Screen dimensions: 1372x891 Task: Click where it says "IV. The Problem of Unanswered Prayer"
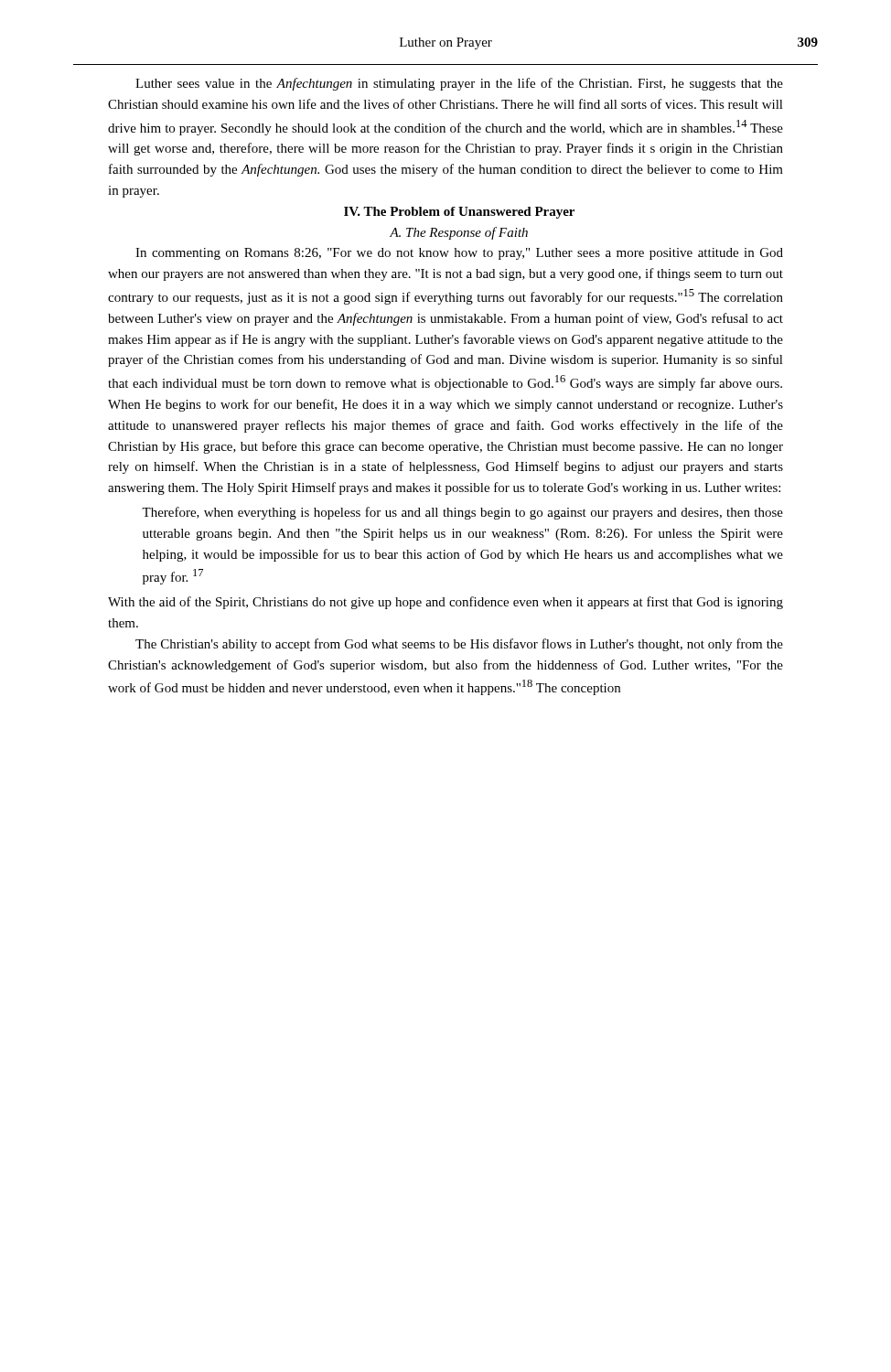[446, 211]
